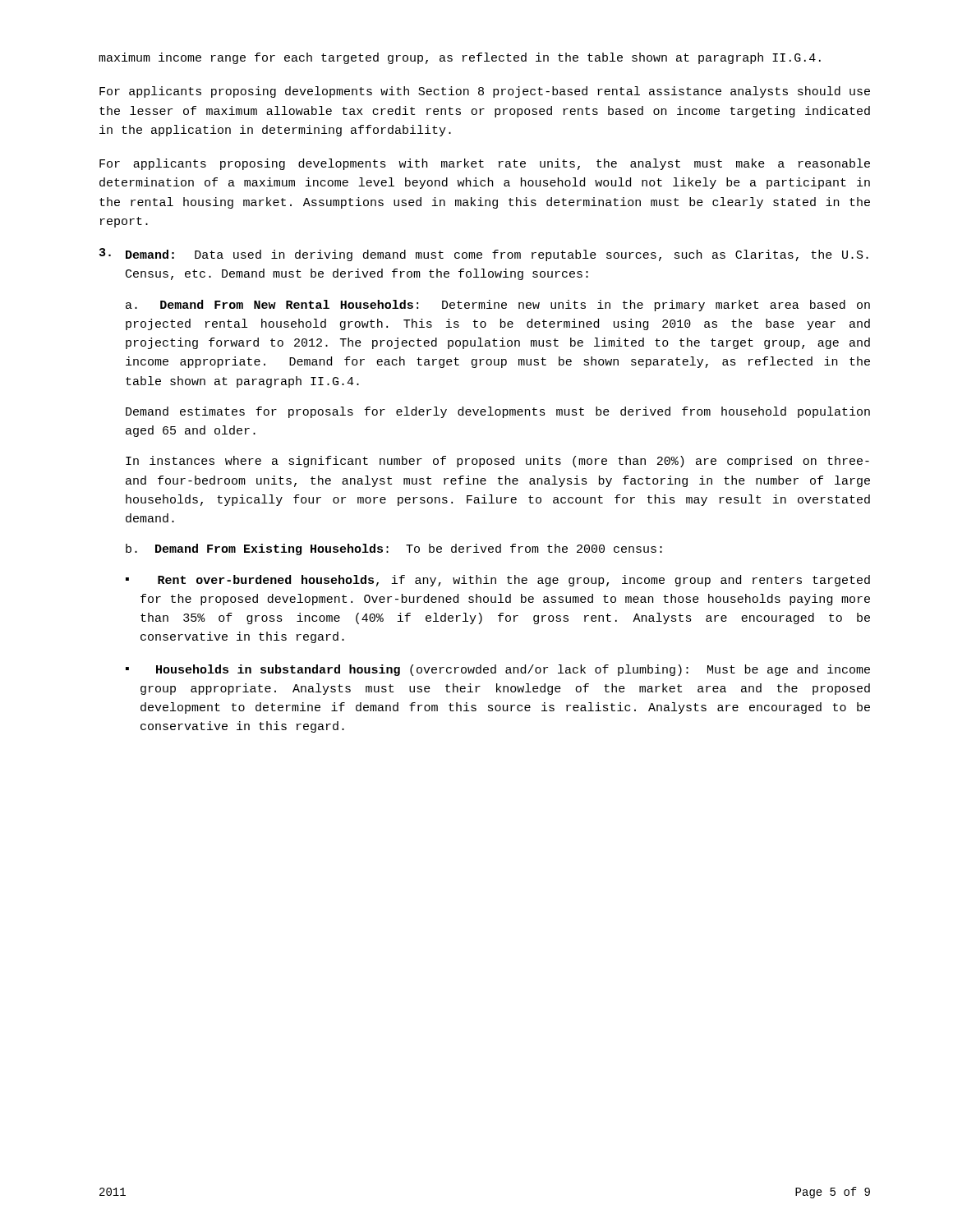The height and width of the screenshot is (1232, 953).
Task: Where is the passage that starts "In instances where a significant"?
Action: [x=498, y=491]
